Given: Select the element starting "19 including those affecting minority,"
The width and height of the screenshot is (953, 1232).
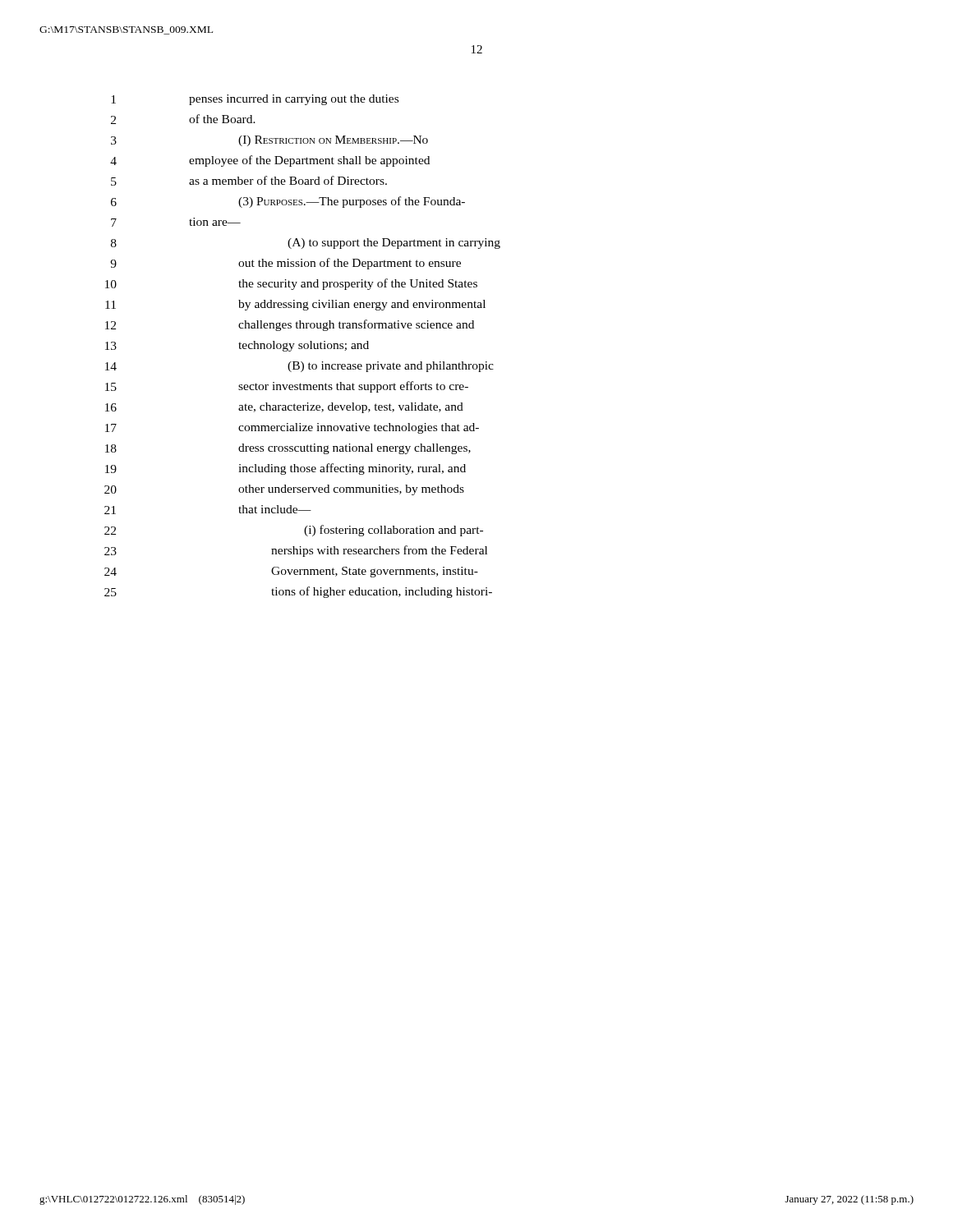Looking at the screenshot, I should pos(476,469).
